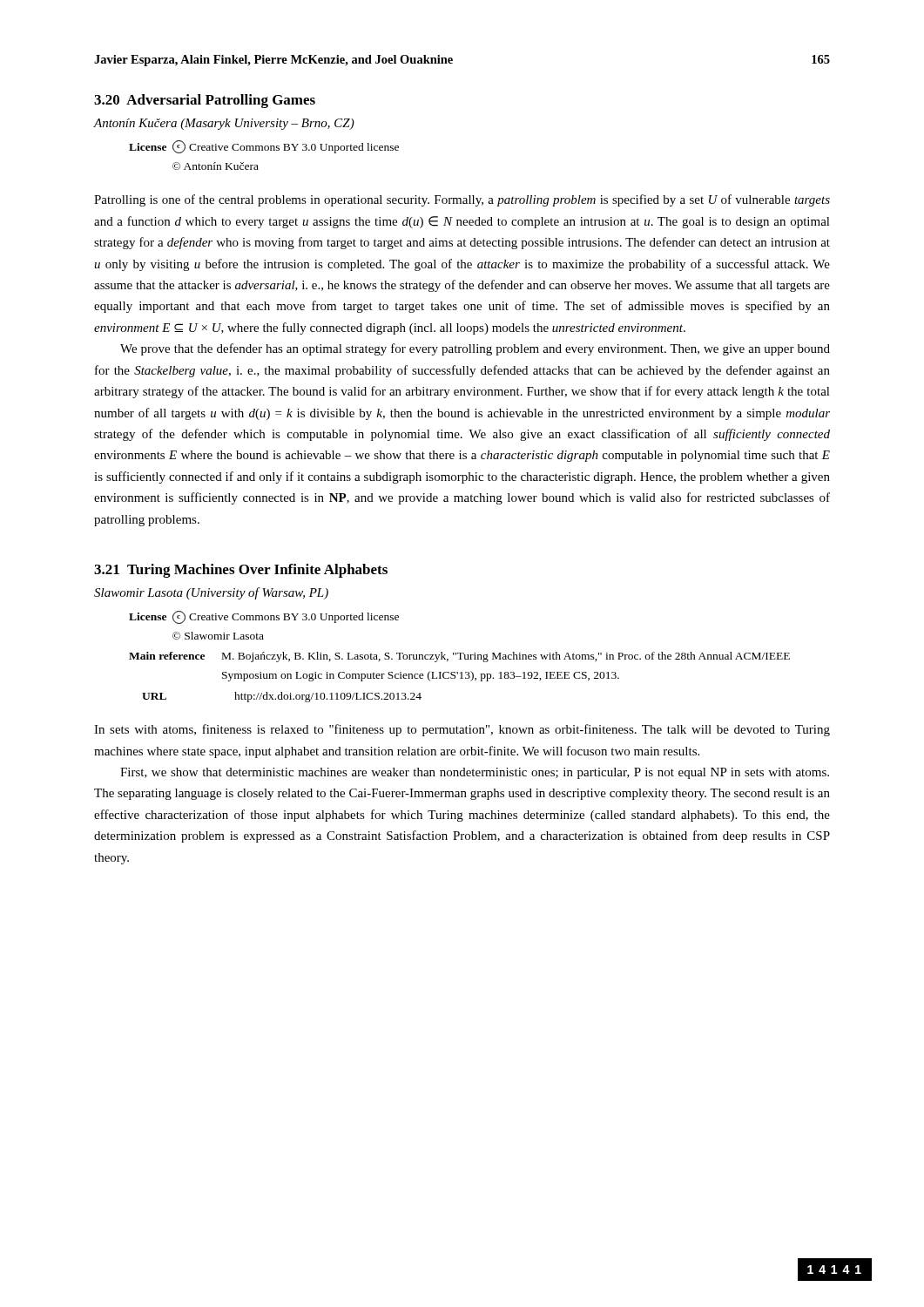Image resolution: width=924 pixels, height=1307 pixels.
Task: Navigate to the passage starting "3.20 Adversarial Patrolling Games"
Action: 205,100
